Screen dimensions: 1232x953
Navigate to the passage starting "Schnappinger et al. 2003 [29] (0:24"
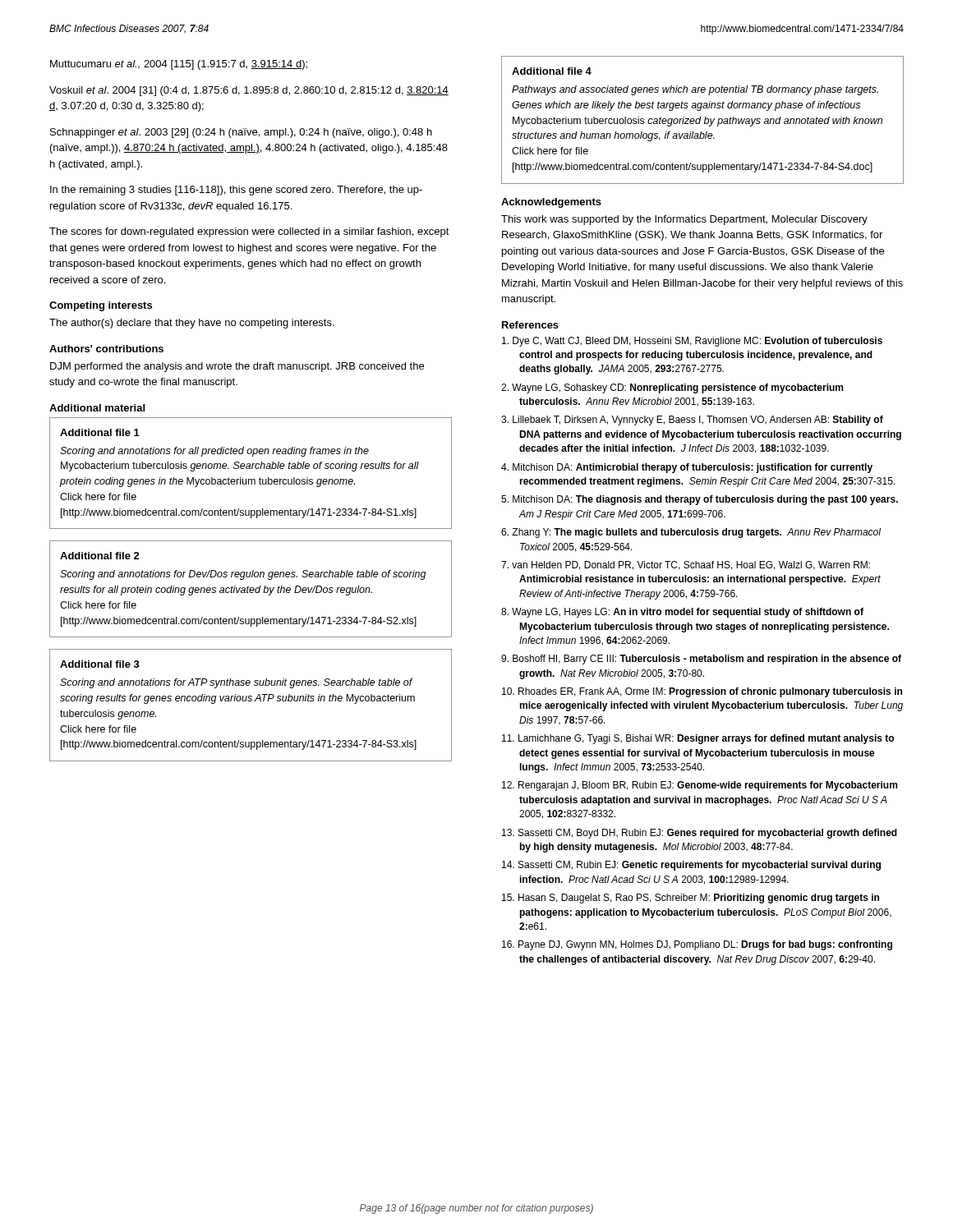248,147
